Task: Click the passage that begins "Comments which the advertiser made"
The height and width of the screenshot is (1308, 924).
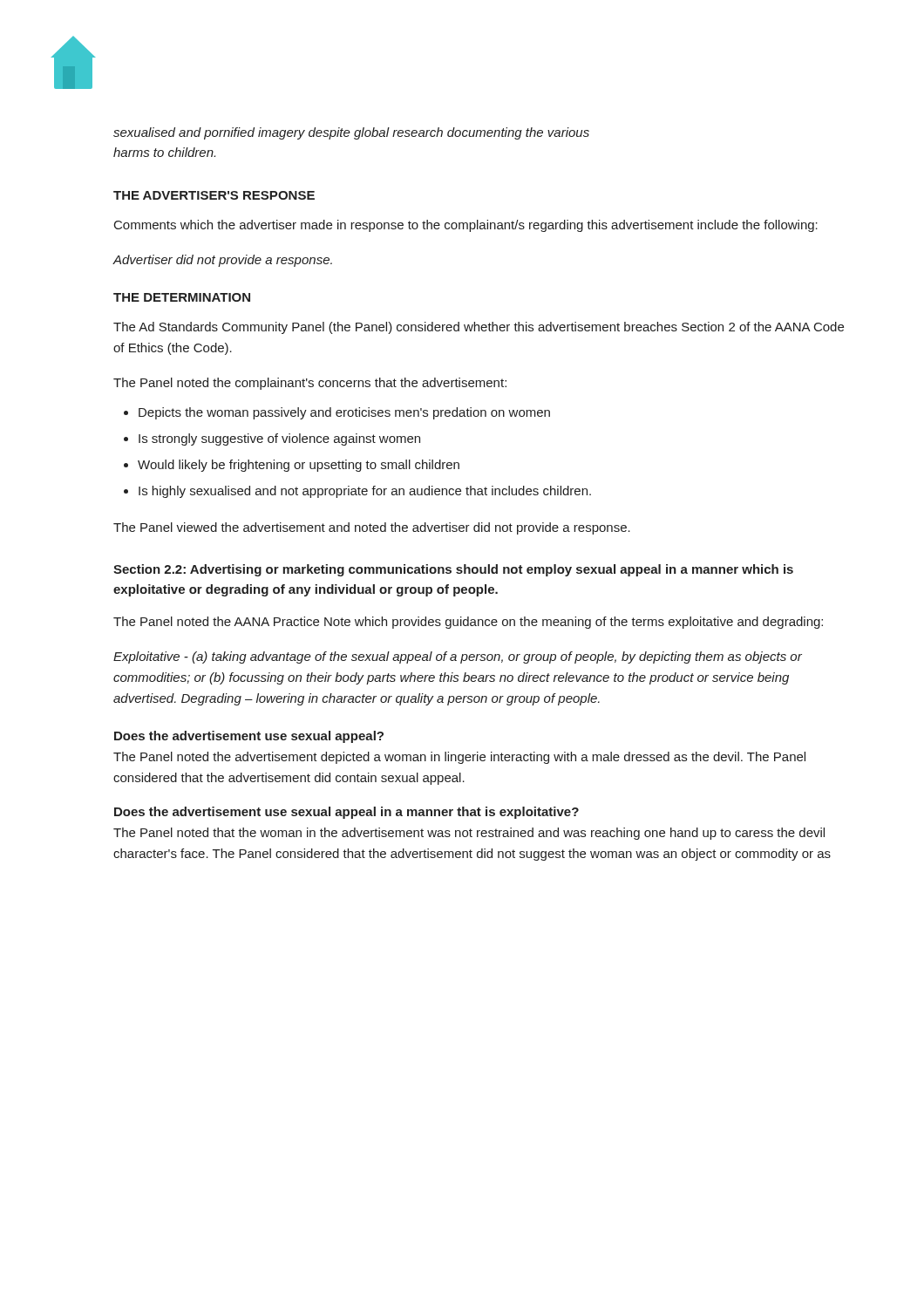Action: click(466, 224)
